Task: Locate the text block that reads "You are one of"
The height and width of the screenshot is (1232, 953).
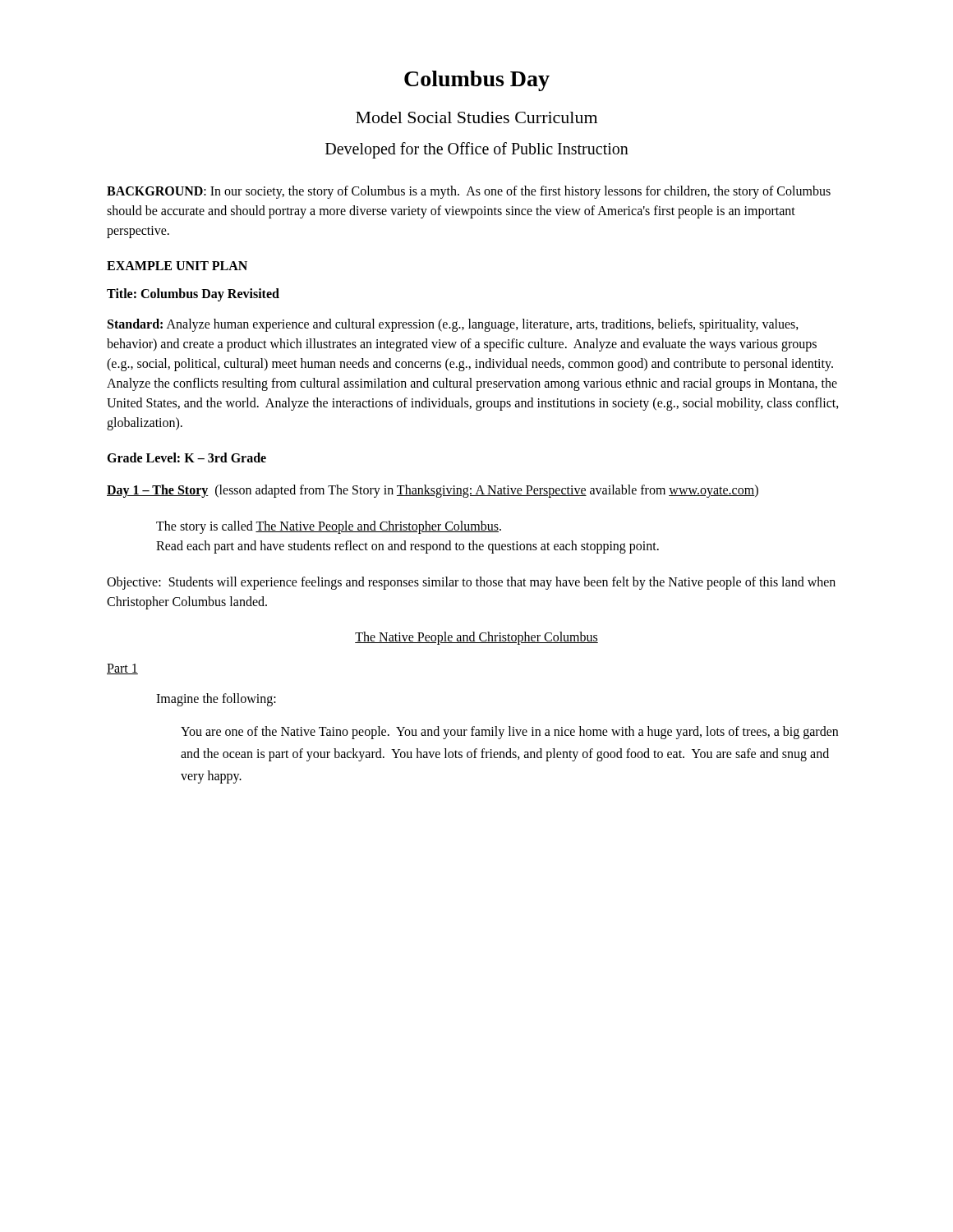Action: pos(510,754)
